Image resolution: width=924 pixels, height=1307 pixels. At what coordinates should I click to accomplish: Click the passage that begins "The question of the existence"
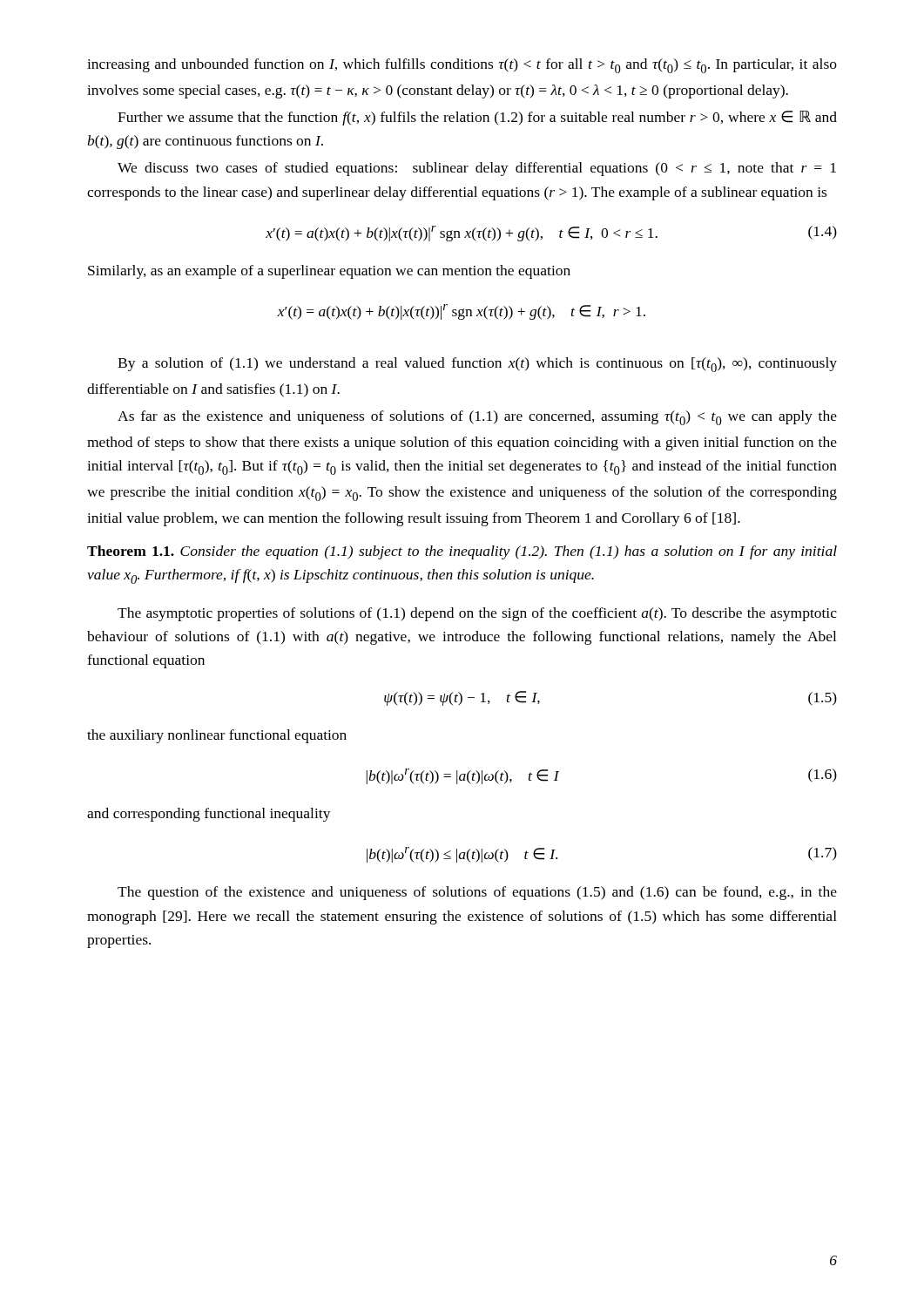(462, 916)
